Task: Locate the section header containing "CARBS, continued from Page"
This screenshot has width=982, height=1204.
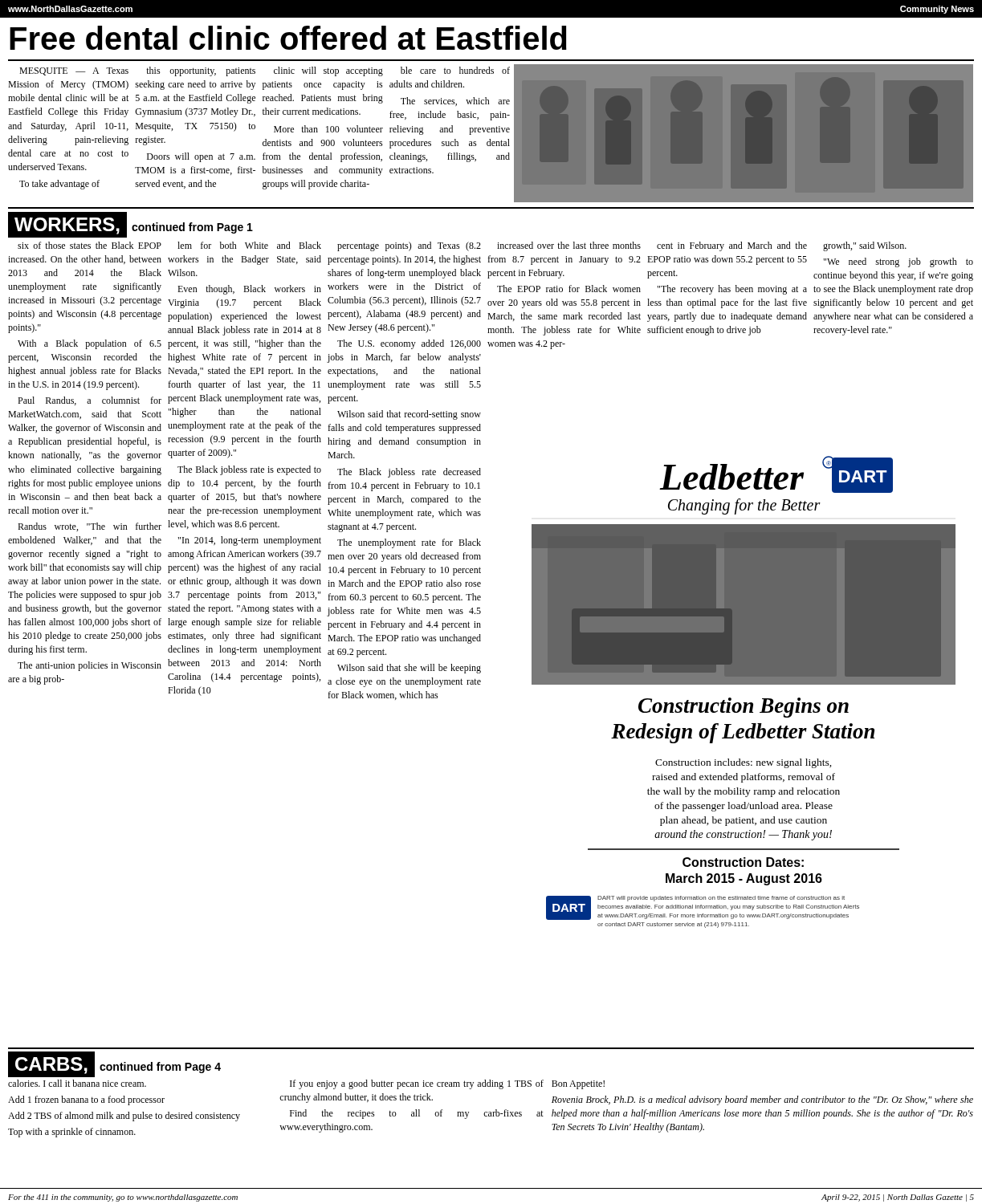Action: click(114, 1064)
